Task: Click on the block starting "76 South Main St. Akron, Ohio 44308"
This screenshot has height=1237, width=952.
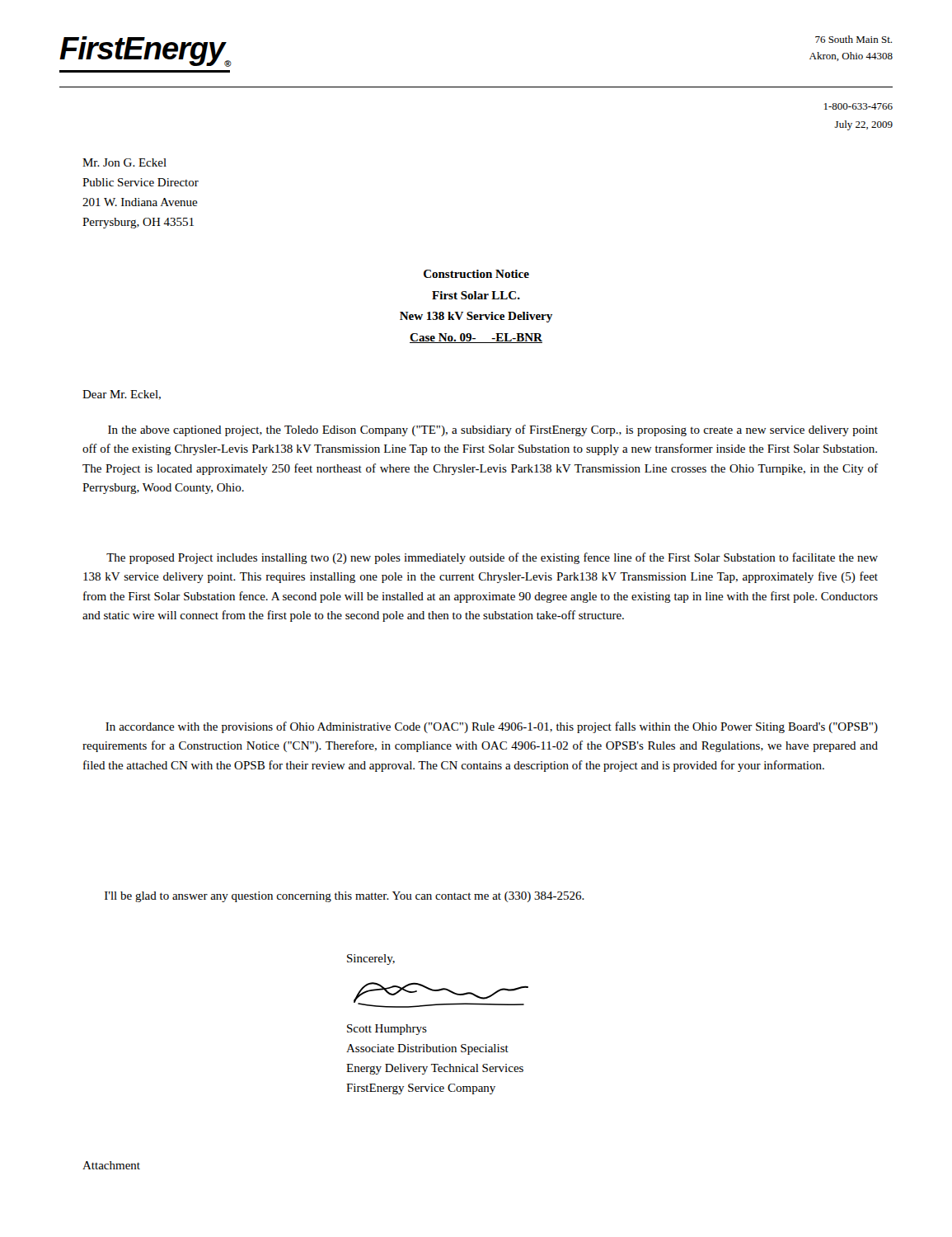Action: (x=851, y=47)
